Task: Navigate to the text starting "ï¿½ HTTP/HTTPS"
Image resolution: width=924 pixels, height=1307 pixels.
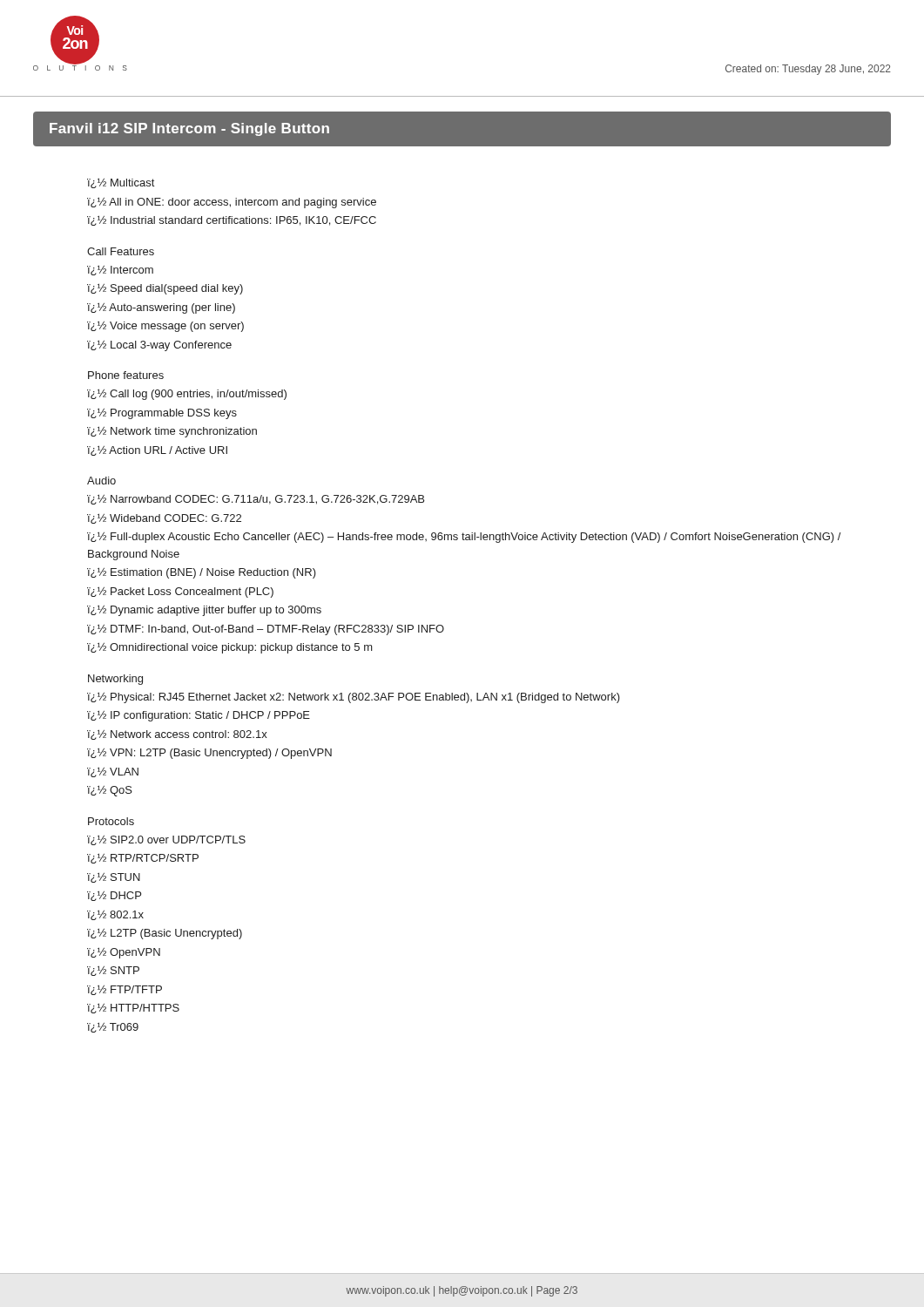Action: 133,1008
